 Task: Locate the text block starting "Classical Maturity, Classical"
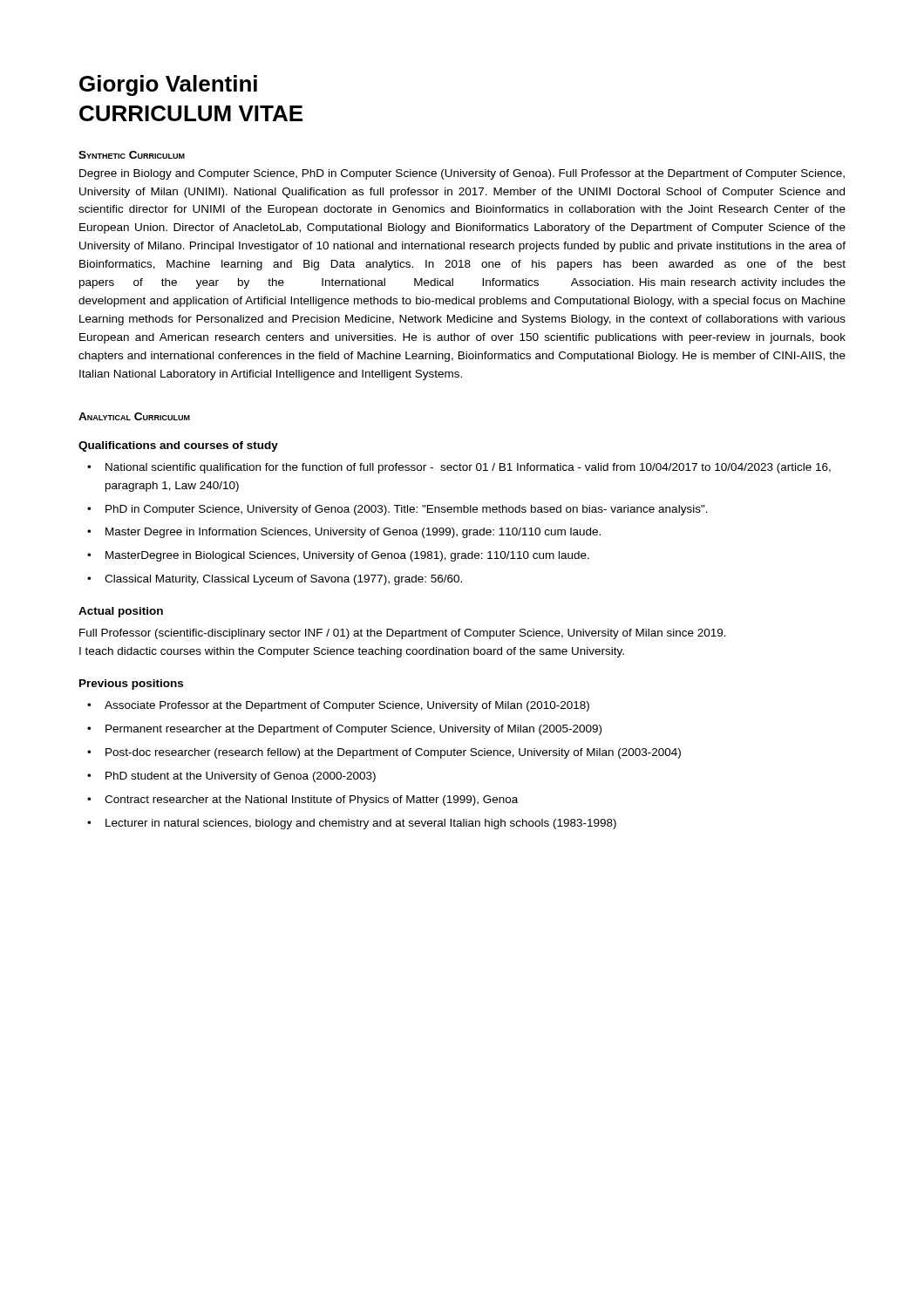[284, 579]
